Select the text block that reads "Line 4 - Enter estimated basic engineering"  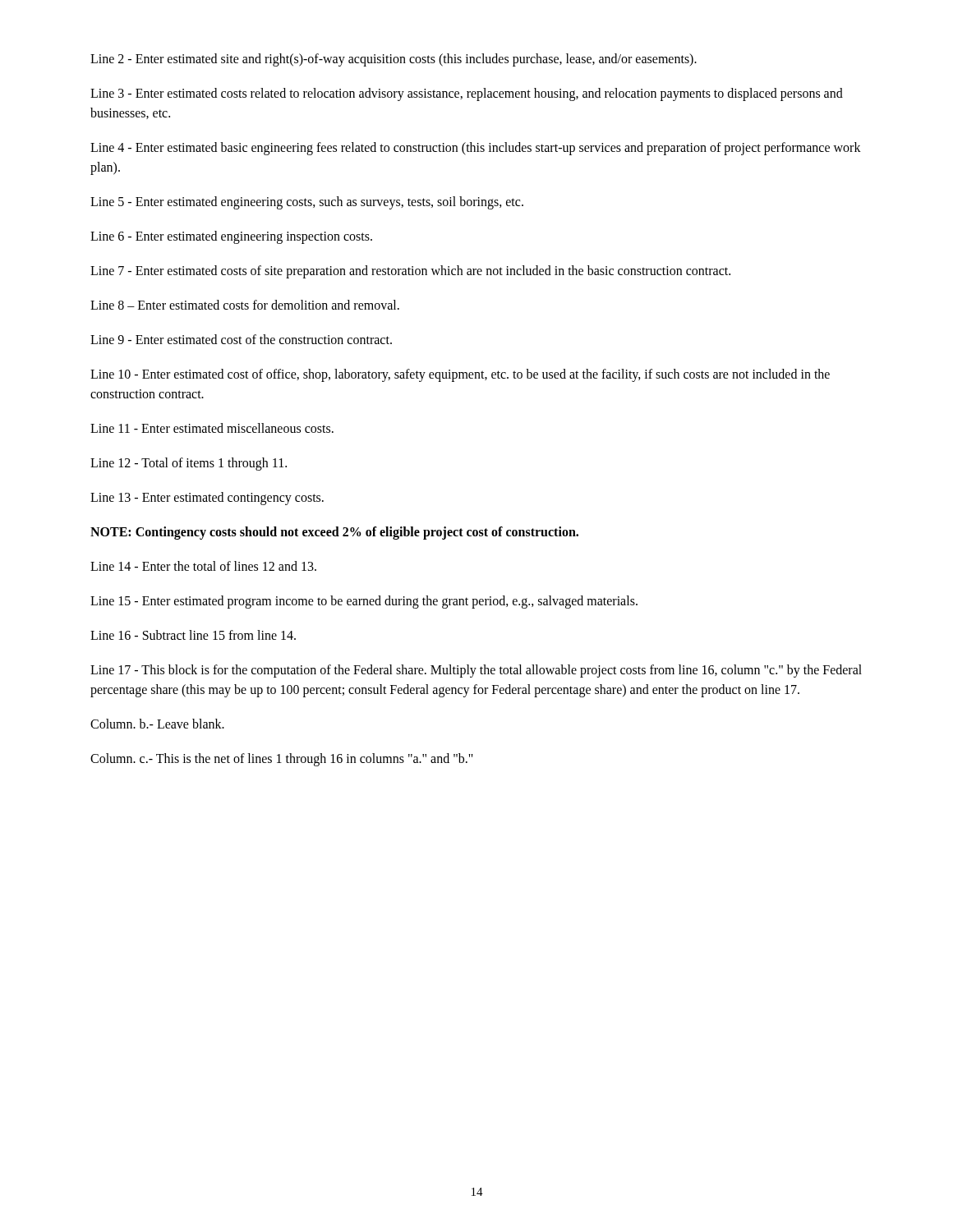(475, 157)
